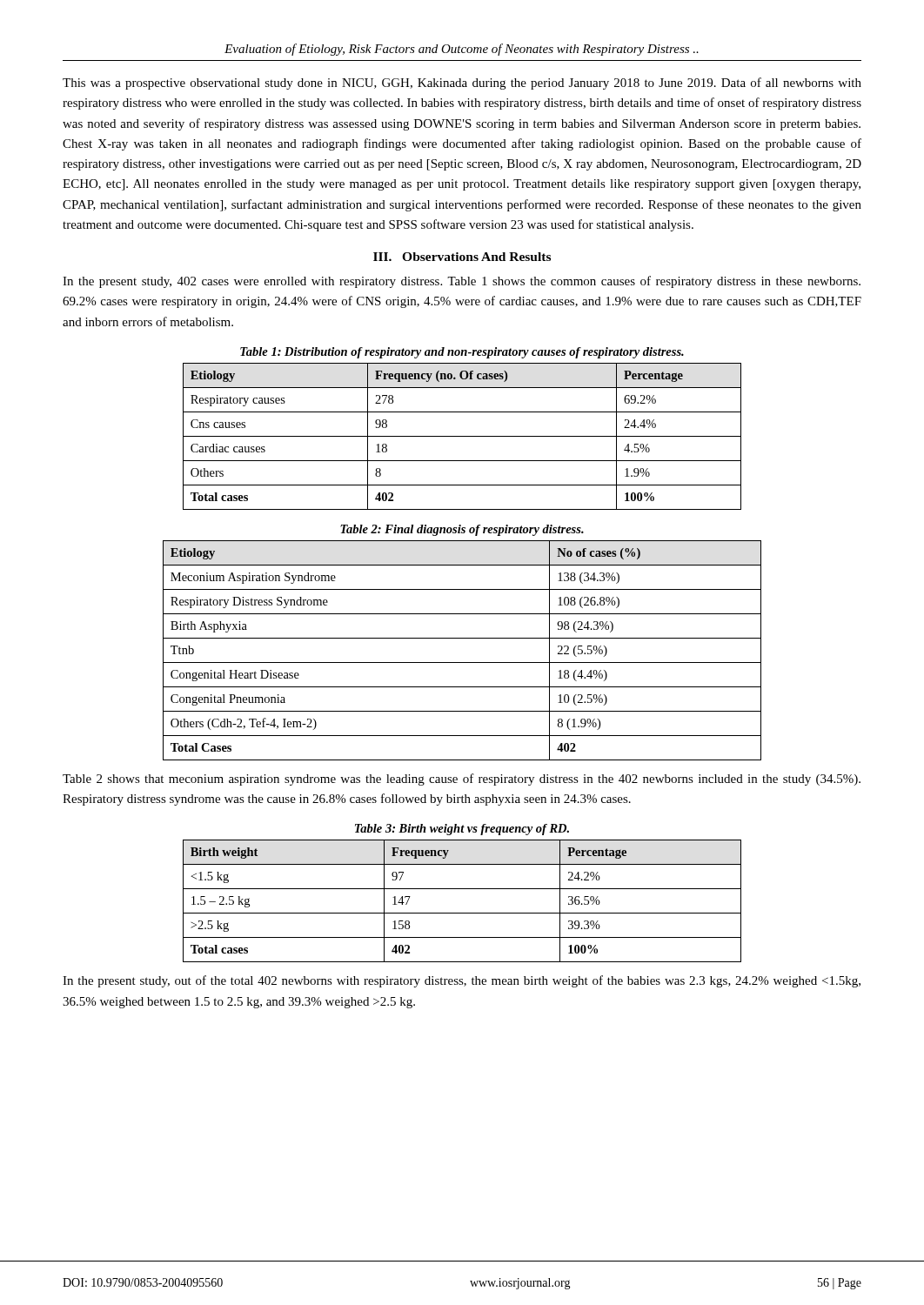Click on the table containing "Congenital Heart Disease"

[462, 650]
